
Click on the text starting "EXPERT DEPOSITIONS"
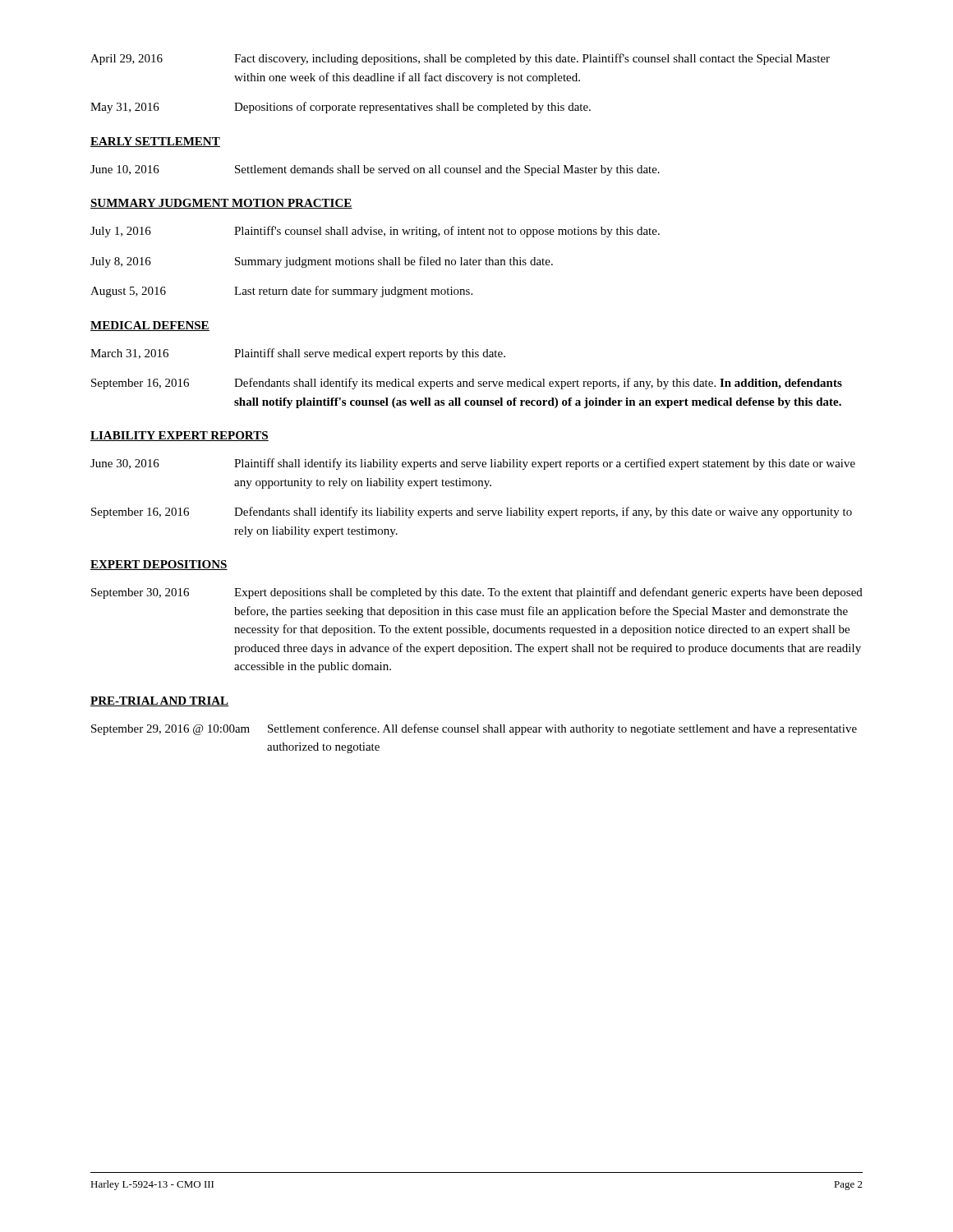159,564
